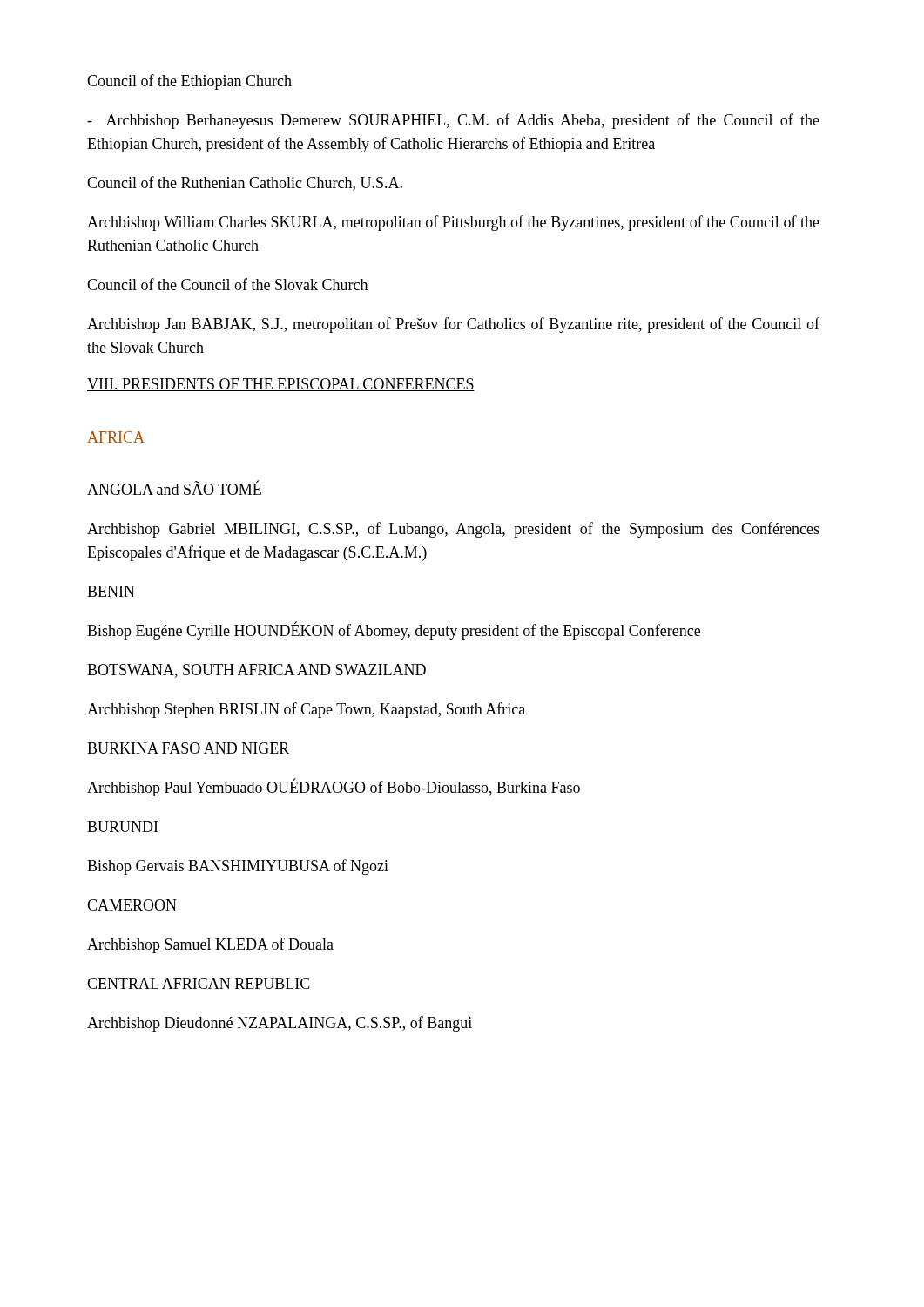This screenshot has width=924, height=1307.
Task: Point to the text starting "Archbishop Paul Yembuado OUÉDRAOGO"
Action: [x=334, y=788]
